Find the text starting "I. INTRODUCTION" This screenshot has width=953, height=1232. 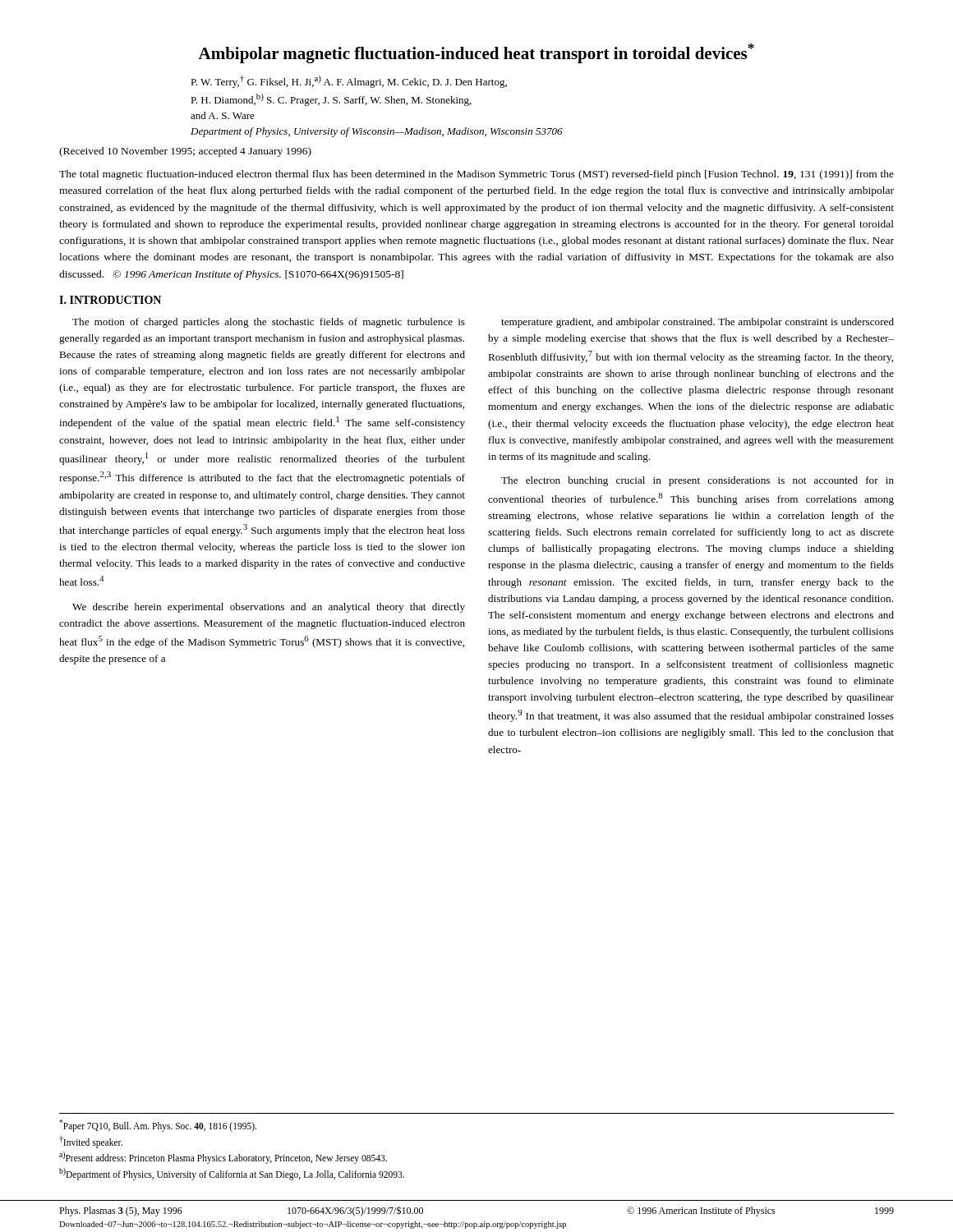pyautogui.click(x=110, y=300)
